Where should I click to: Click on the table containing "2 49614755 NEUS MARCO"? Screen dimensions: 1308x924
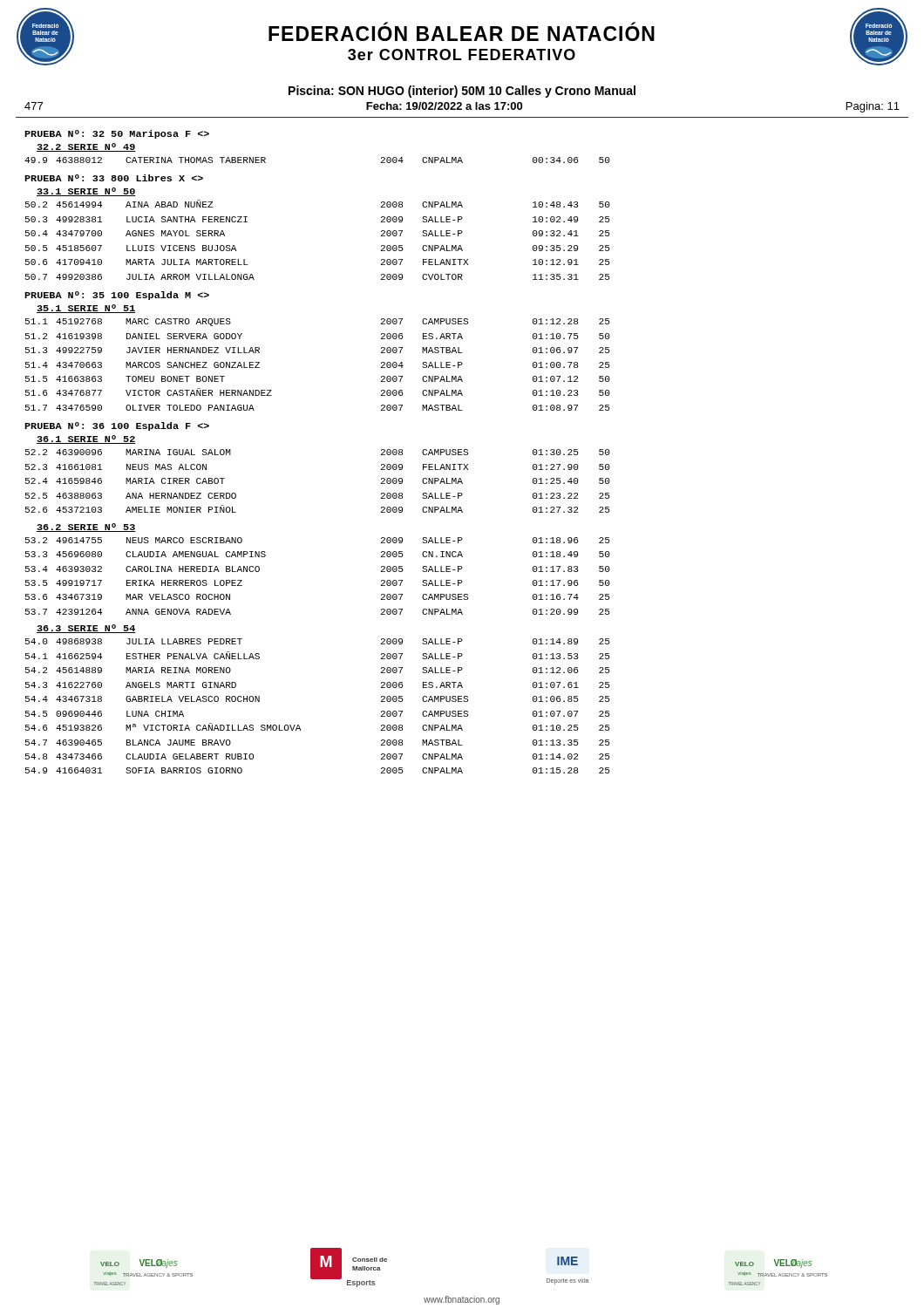pyautogui.click(x=462, y=577)
